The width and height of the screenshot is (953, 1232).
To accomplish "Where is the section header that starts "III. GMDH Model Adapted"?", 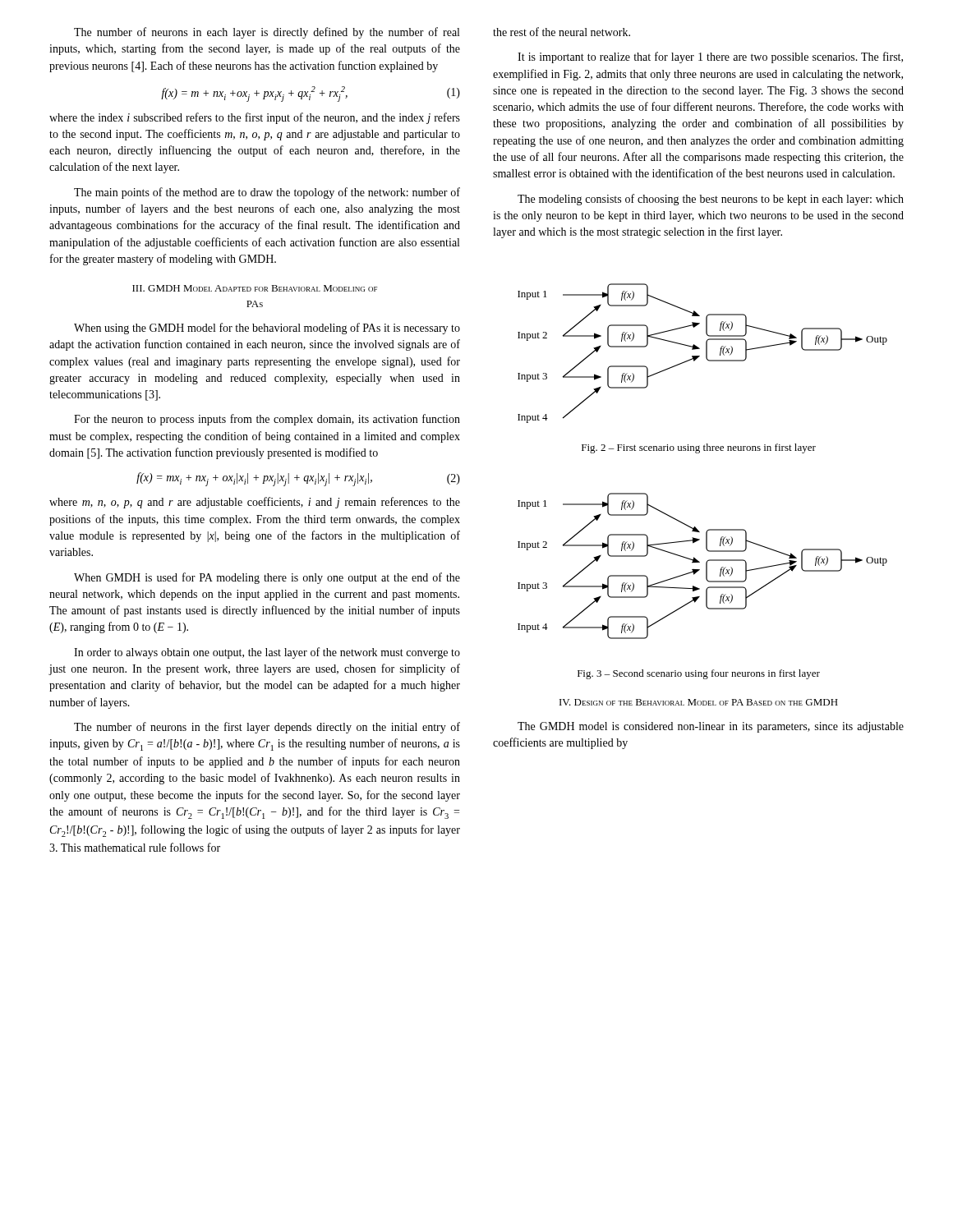I will pyautogui.click(x=255, y=296).
